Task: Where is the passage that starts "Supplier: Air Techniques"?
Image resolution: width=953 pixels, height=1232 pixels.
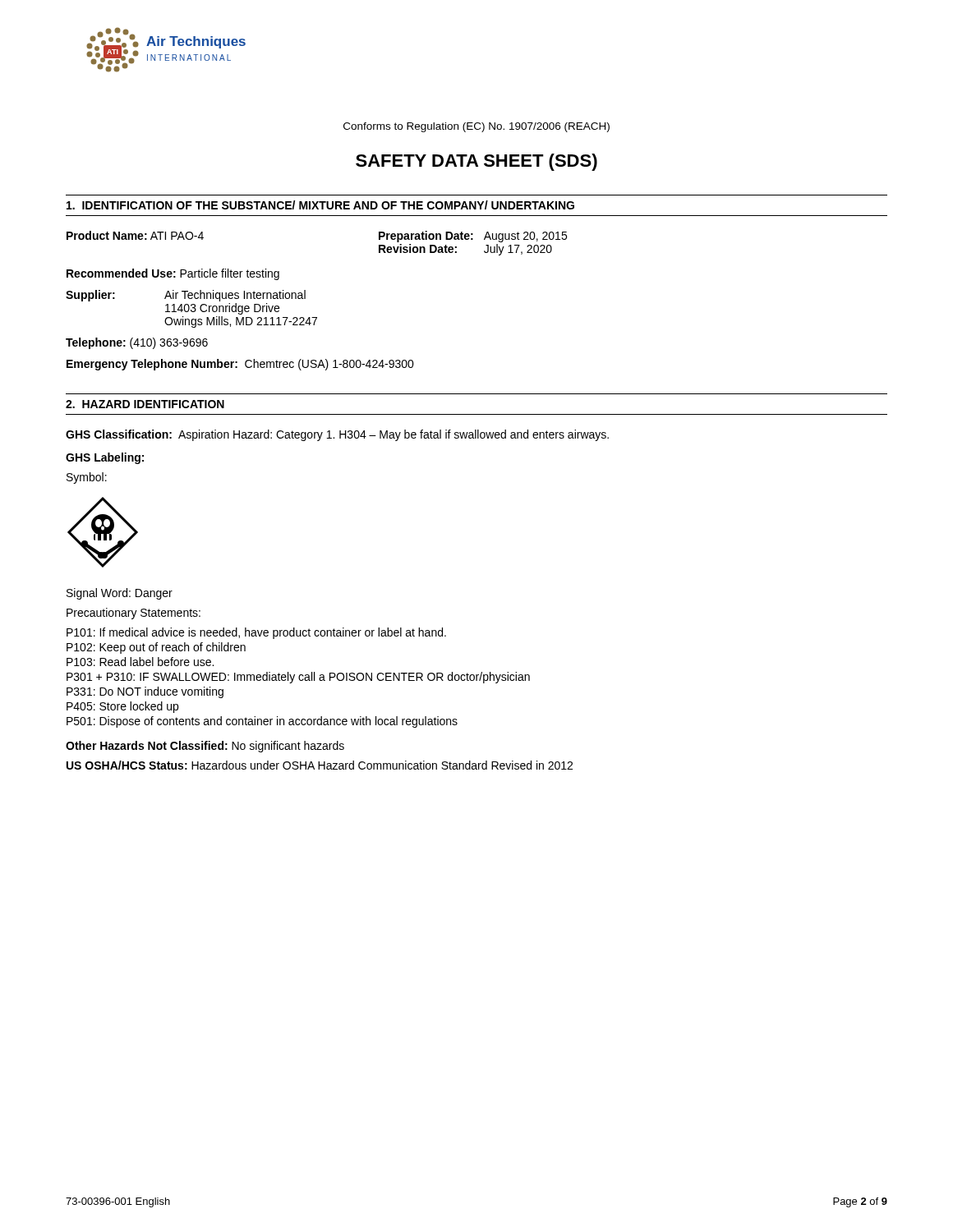Action: (186, 296)
